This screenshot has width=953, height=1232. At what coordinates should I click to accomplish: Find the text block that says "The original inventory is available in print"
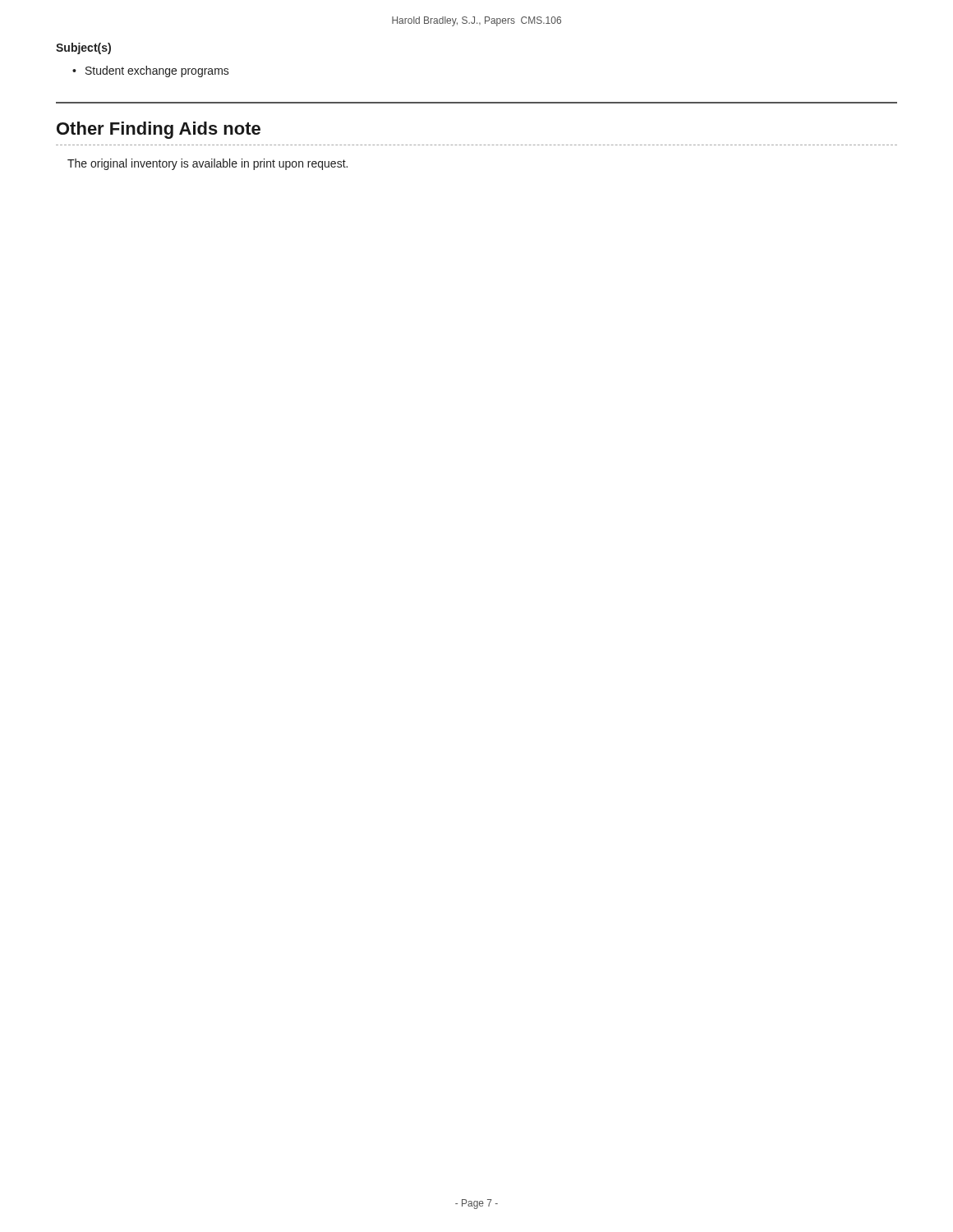(x=208, y=163)
